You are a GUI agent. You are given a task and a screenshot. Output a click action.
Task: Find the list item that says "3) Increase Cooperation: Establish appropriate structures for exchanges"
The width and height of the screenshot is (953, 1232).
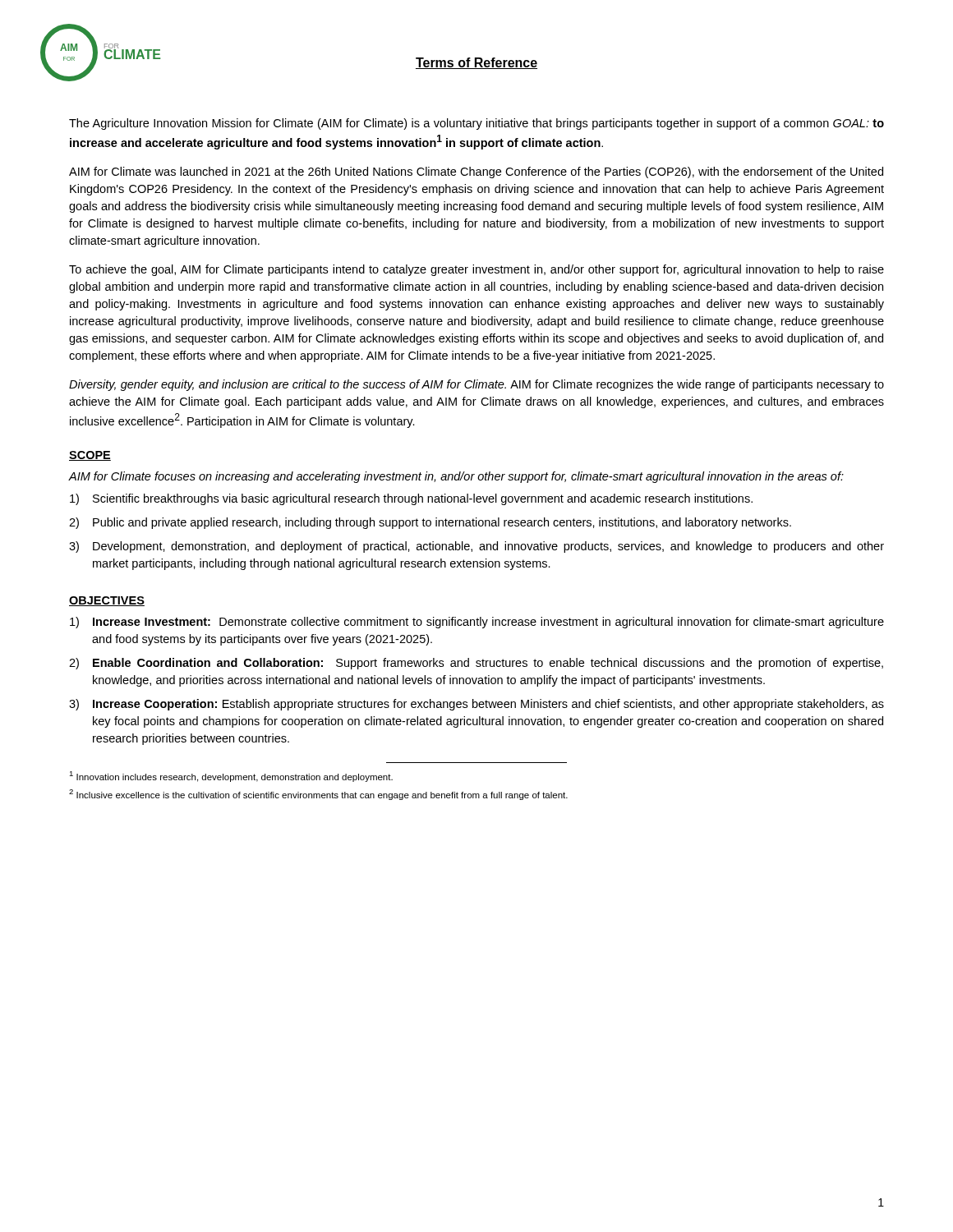coord(476,722)
